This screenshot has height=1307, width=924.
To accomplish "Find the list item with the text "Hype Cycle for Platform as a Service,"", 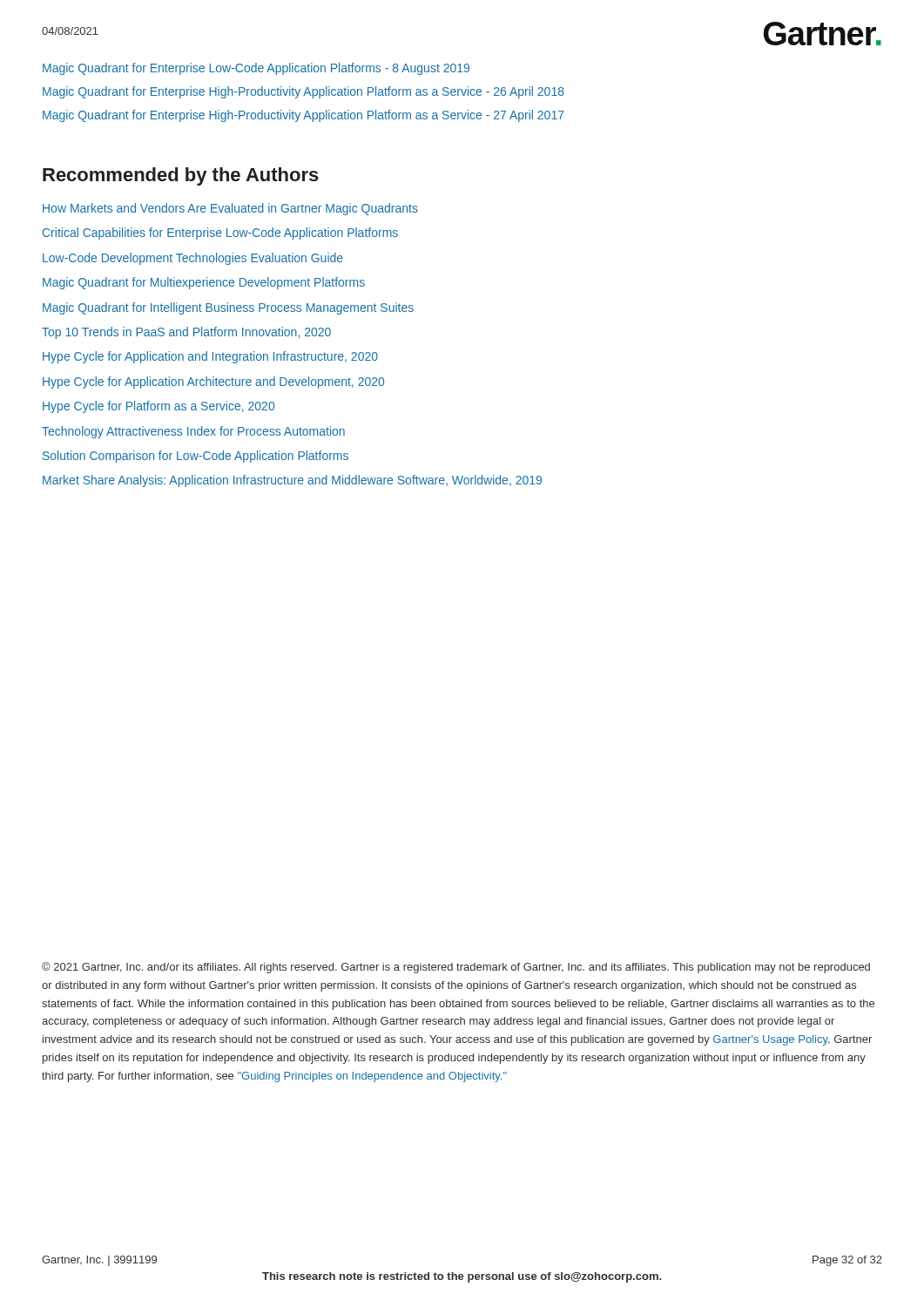I will (158, 407).
